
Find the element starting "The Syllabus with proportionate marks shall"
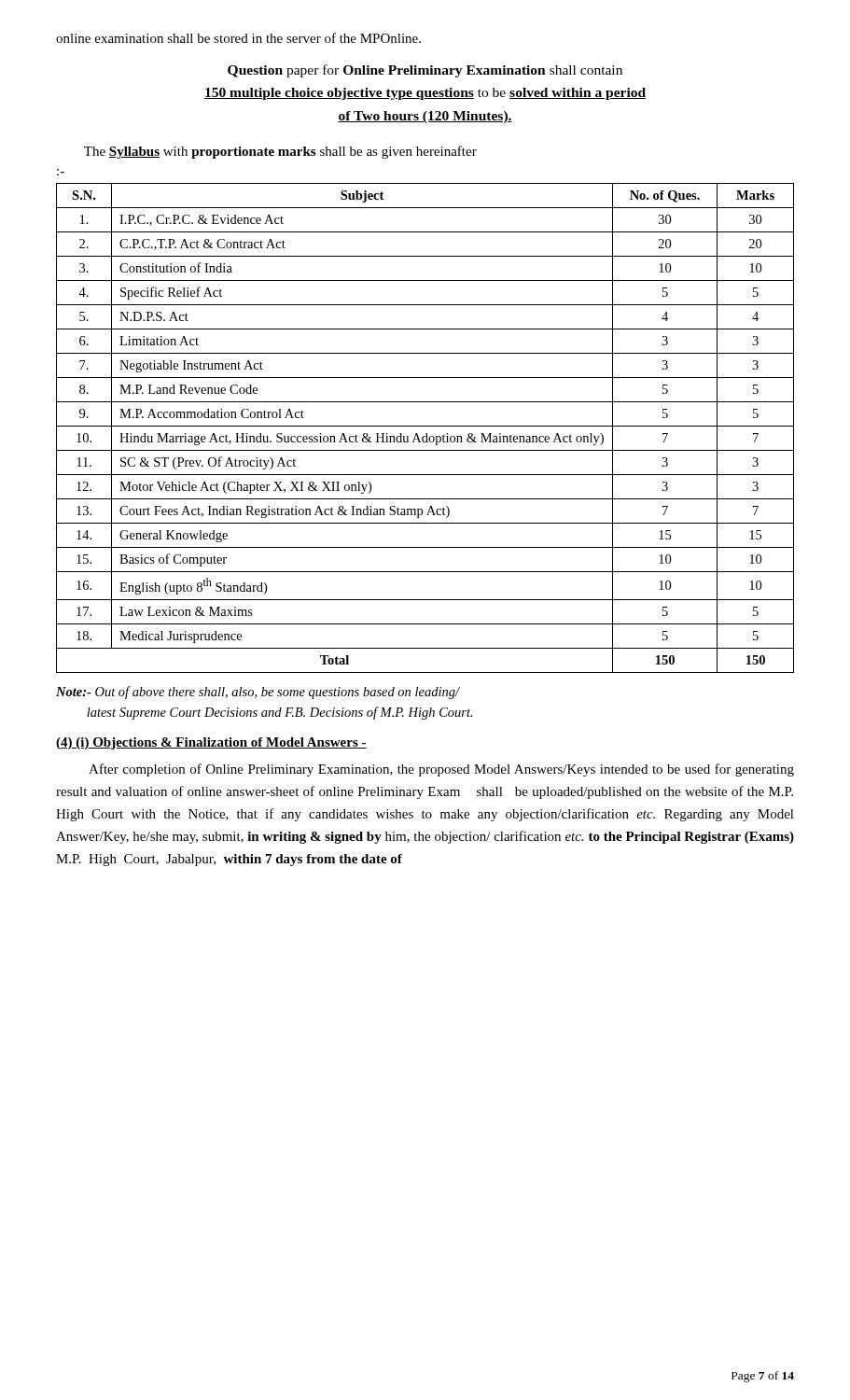click(266, 151)
